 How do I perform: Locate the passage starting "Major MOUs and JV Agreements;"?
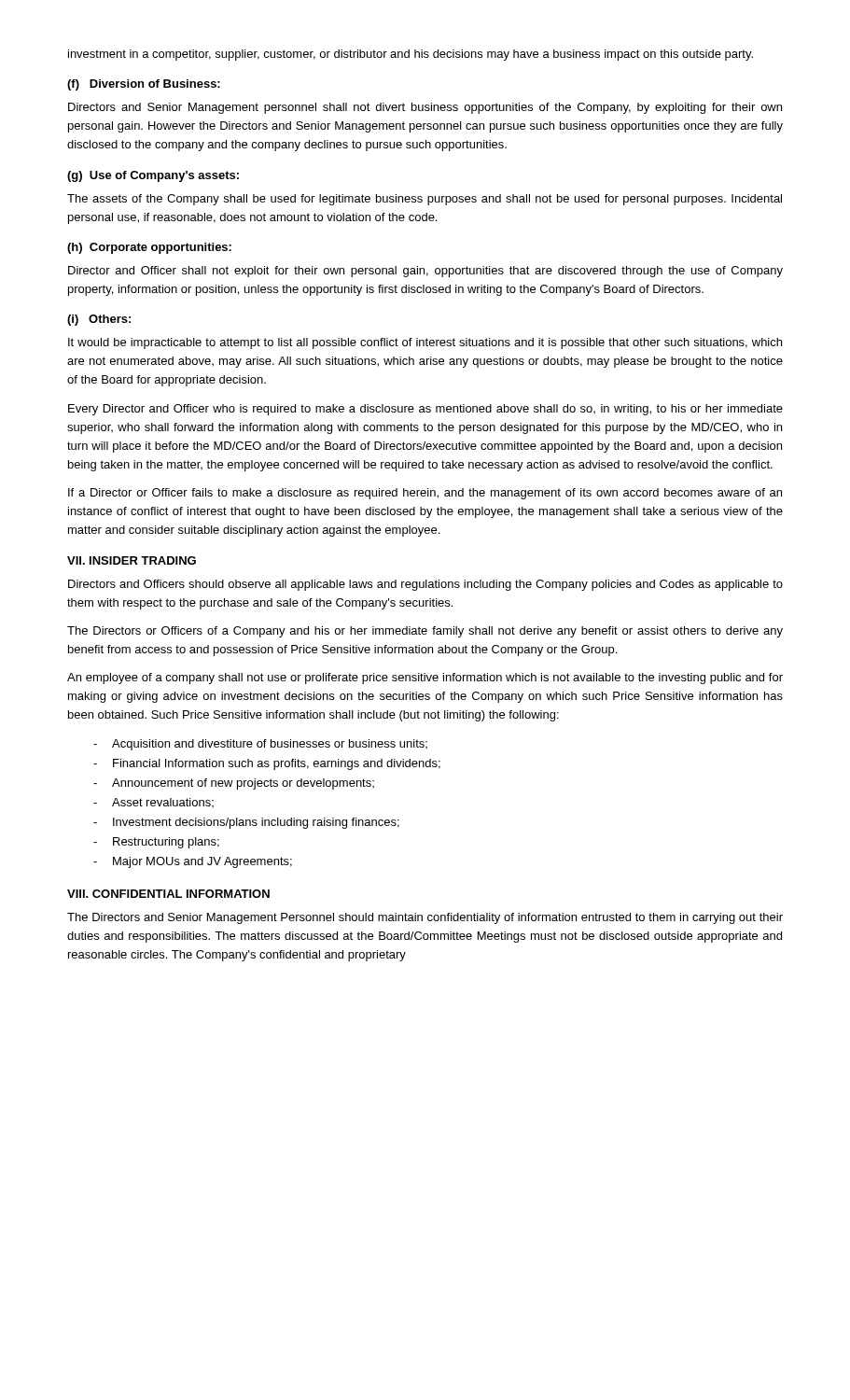coord(202,861)
